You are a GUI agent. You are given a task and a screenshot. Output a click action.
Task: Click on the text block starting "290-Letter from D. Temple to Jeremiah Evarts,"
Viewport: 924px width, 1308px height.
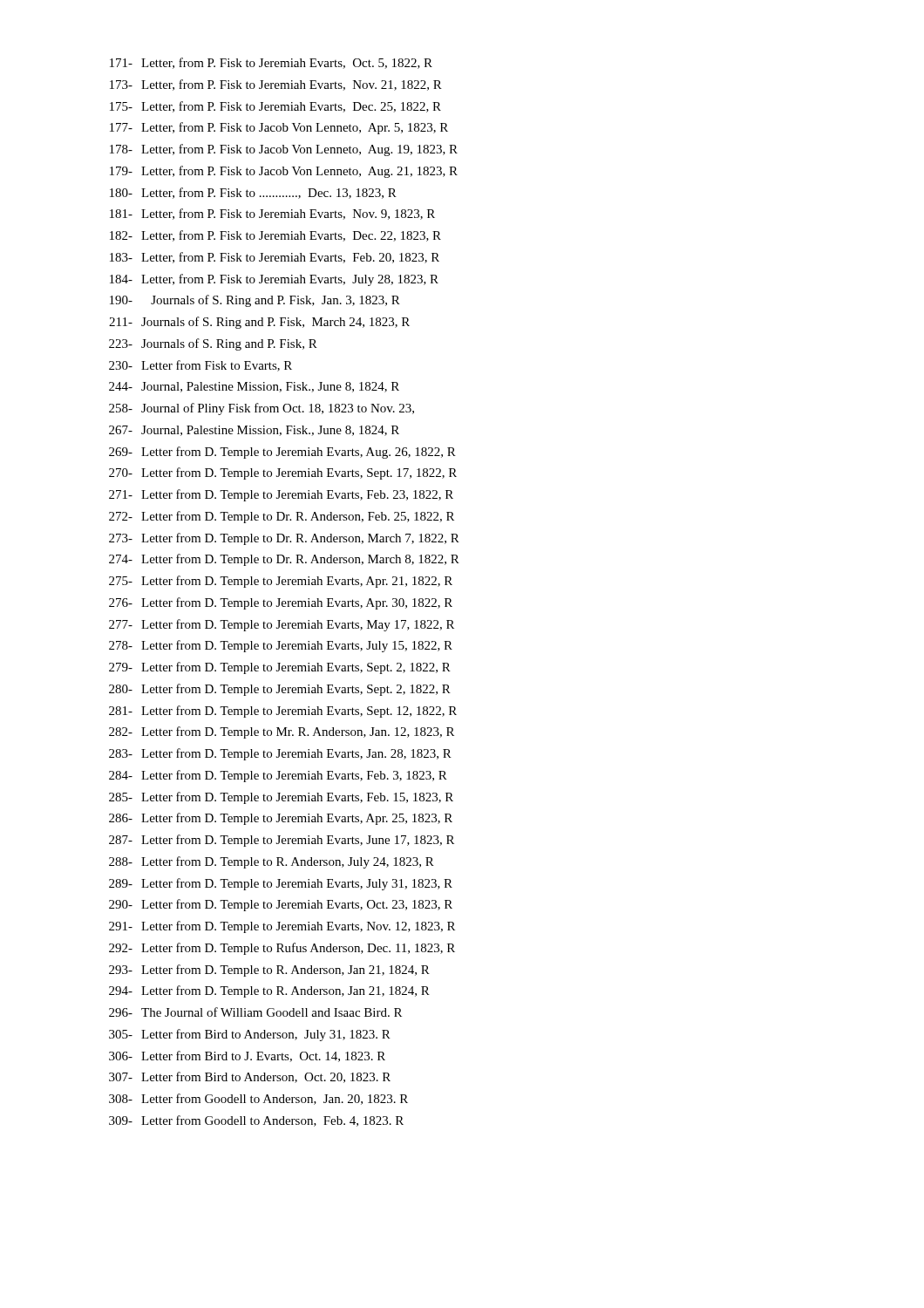click(x=281, y=905)
